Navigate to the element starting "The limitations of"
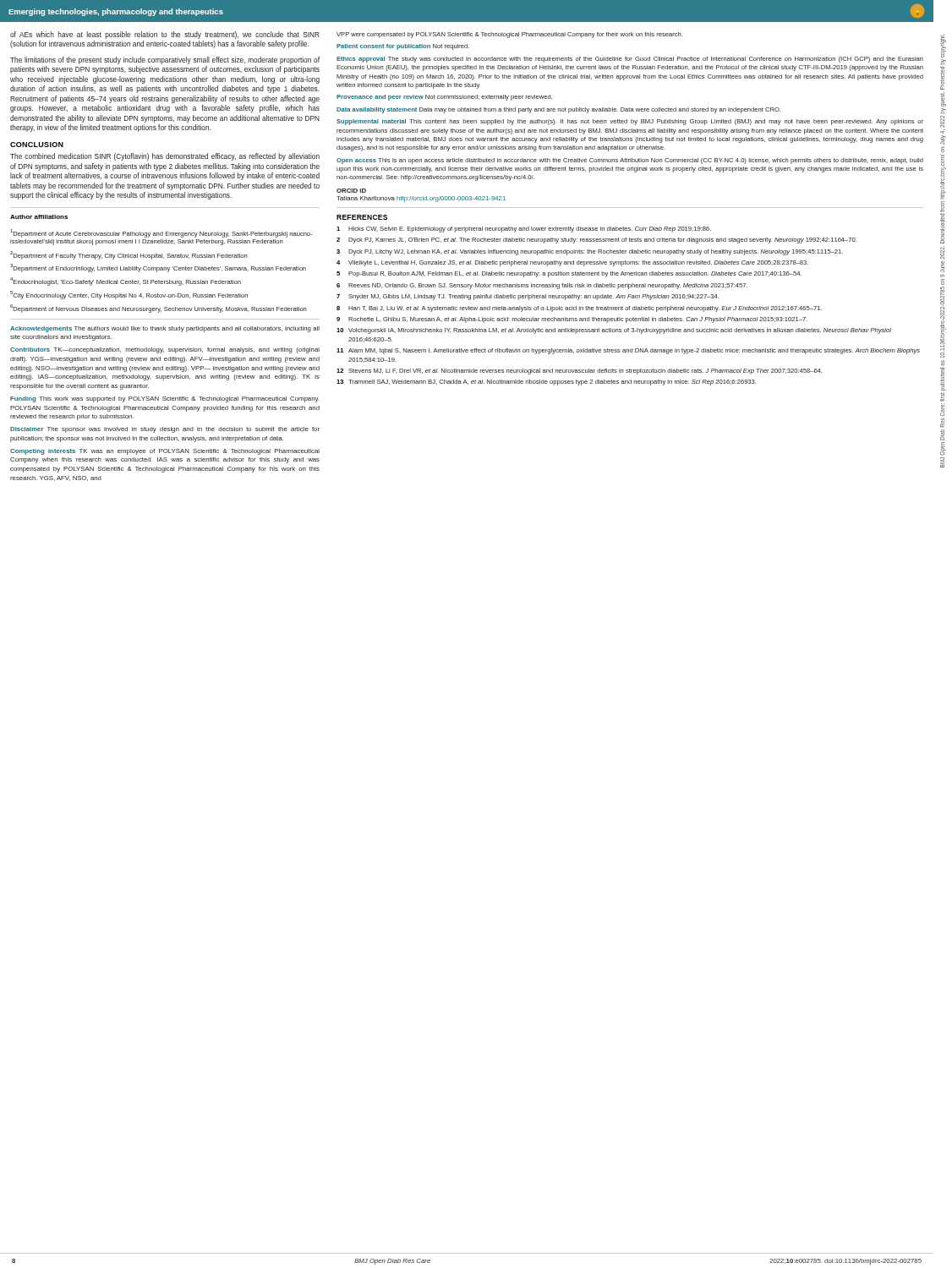The image size is (952, 1268). coord(165,94)
